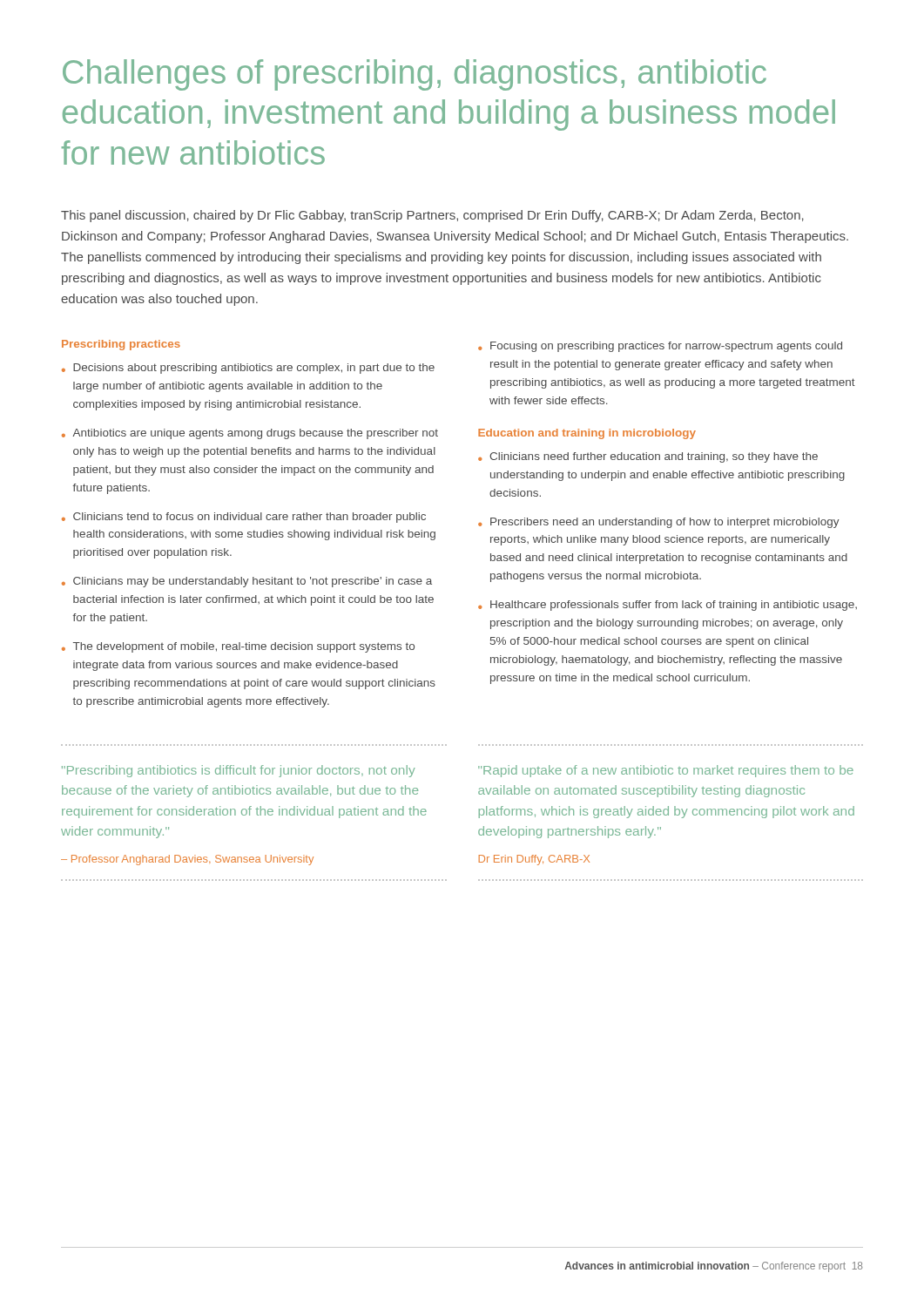Point to "Education and training in microbiology"

coord(587,432)
